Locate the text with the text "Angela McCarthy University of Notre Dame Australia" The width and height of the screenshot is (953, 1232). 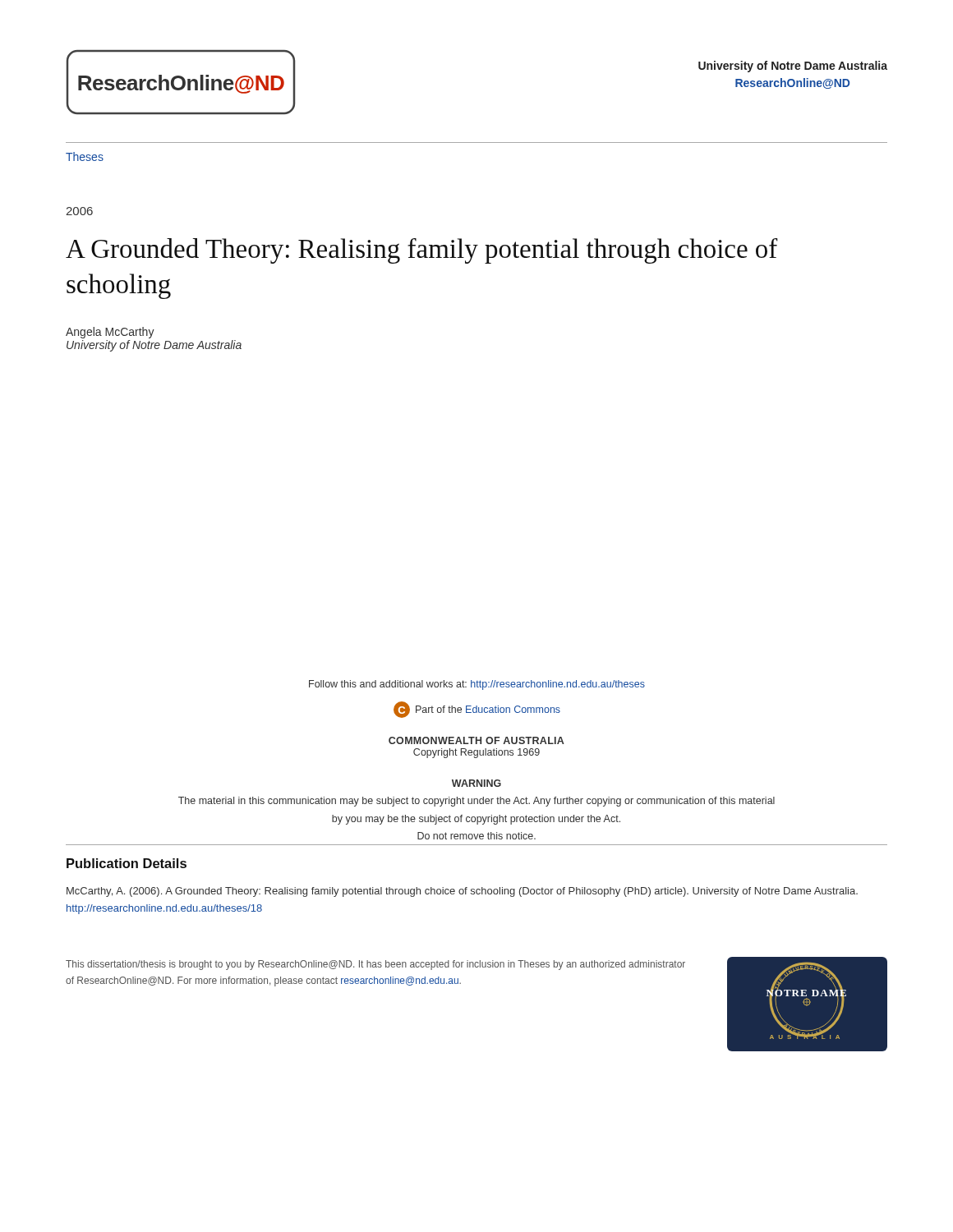154,338
